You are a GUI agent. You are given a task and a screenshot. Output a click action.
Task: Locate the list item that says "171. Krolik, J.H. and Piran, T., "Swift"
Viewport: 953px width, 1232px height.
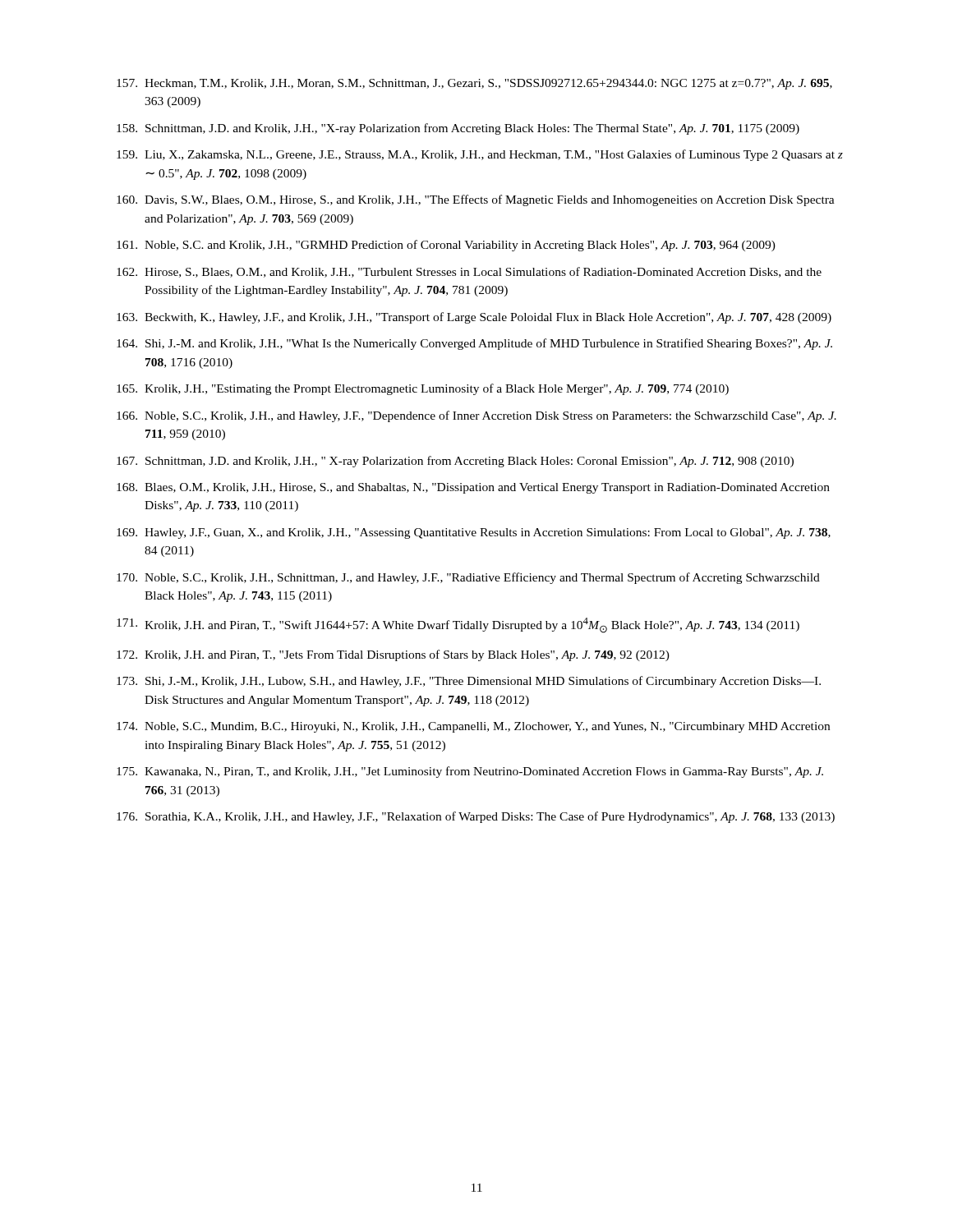(x=476, y=625)
